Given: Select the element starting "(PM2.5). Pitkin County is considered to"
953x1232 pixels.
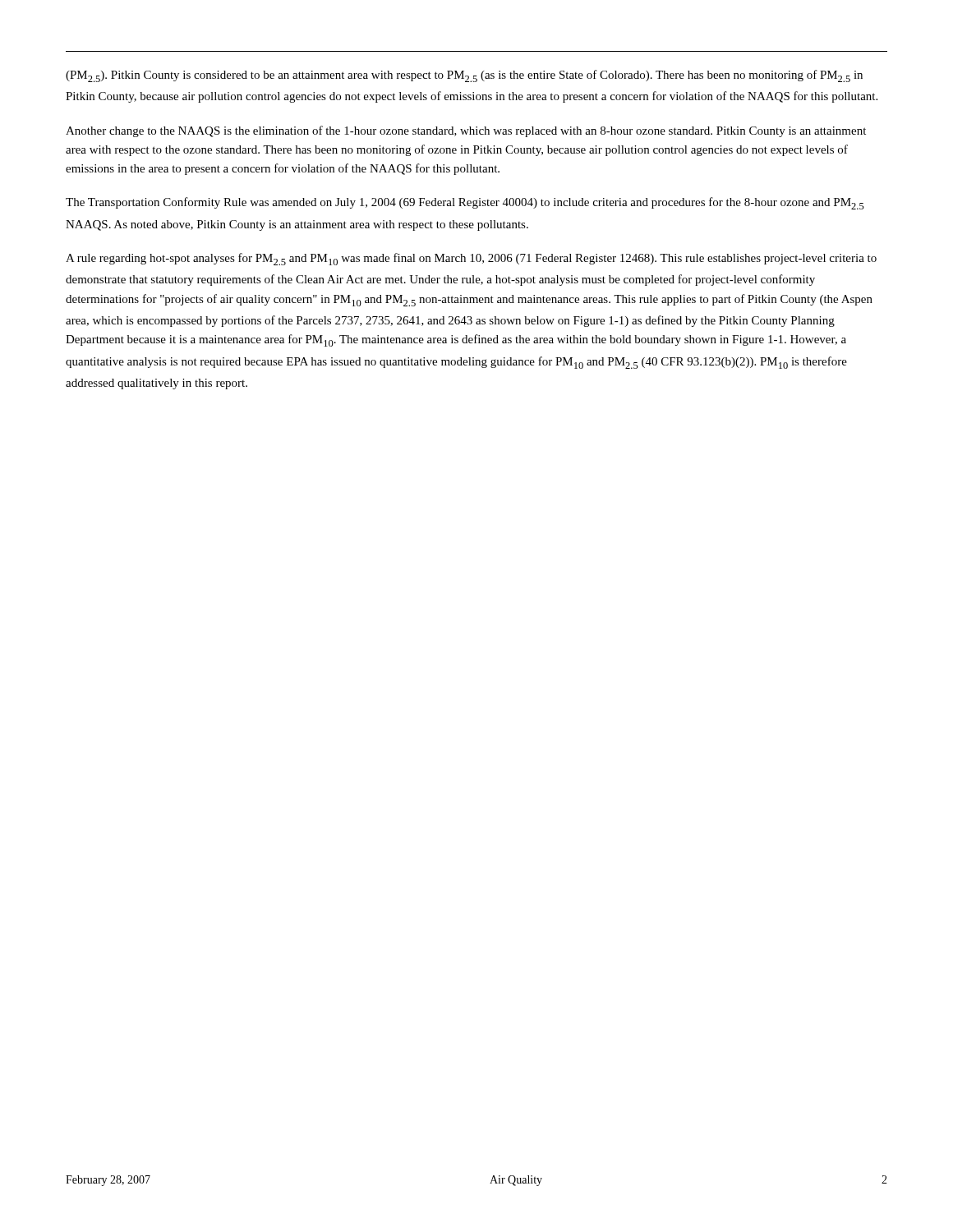Looking at the screenshot, I should point(472,86).
